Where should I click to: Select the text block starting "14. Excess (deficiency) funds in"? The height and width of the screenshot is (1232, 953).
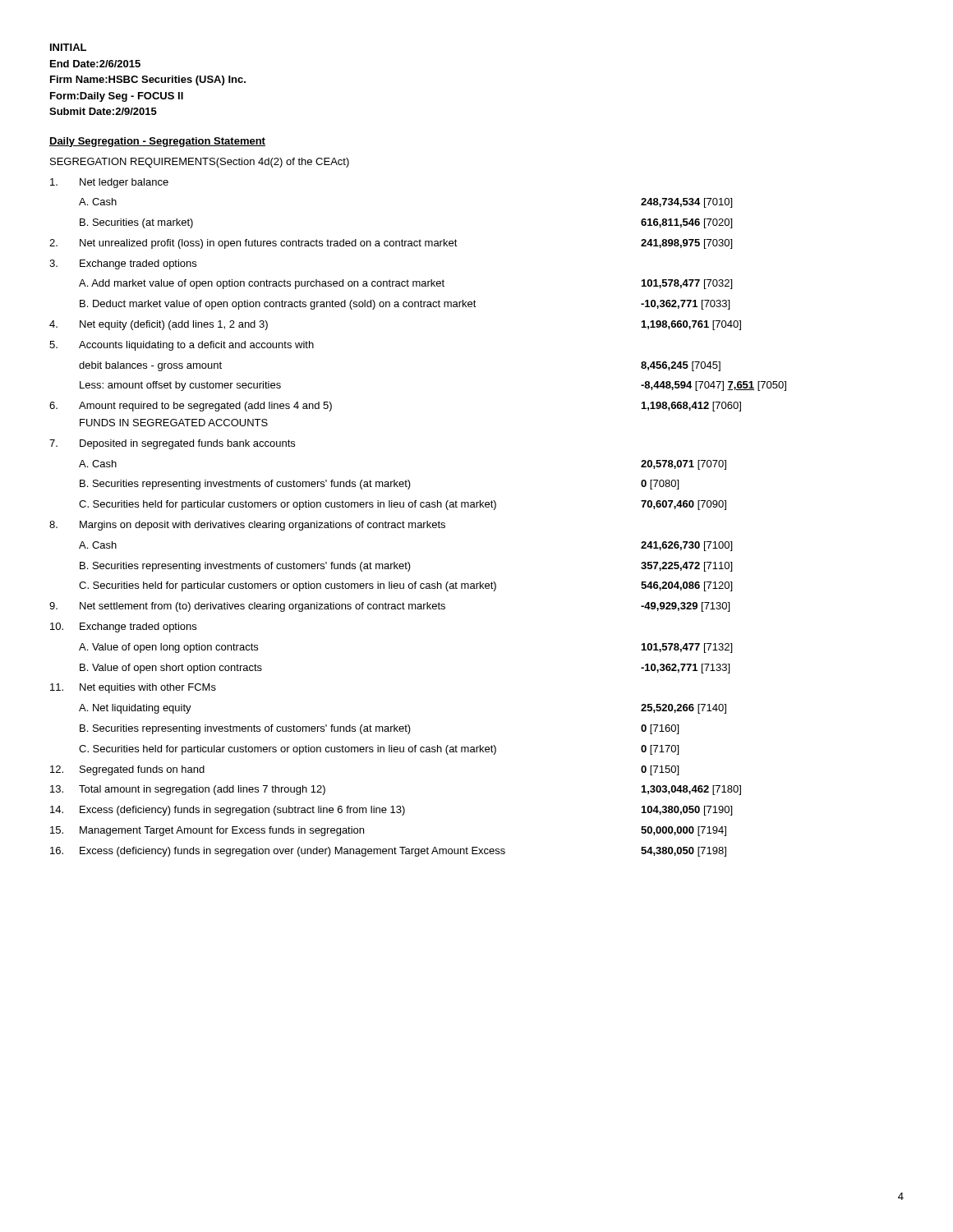click(391, 811)
